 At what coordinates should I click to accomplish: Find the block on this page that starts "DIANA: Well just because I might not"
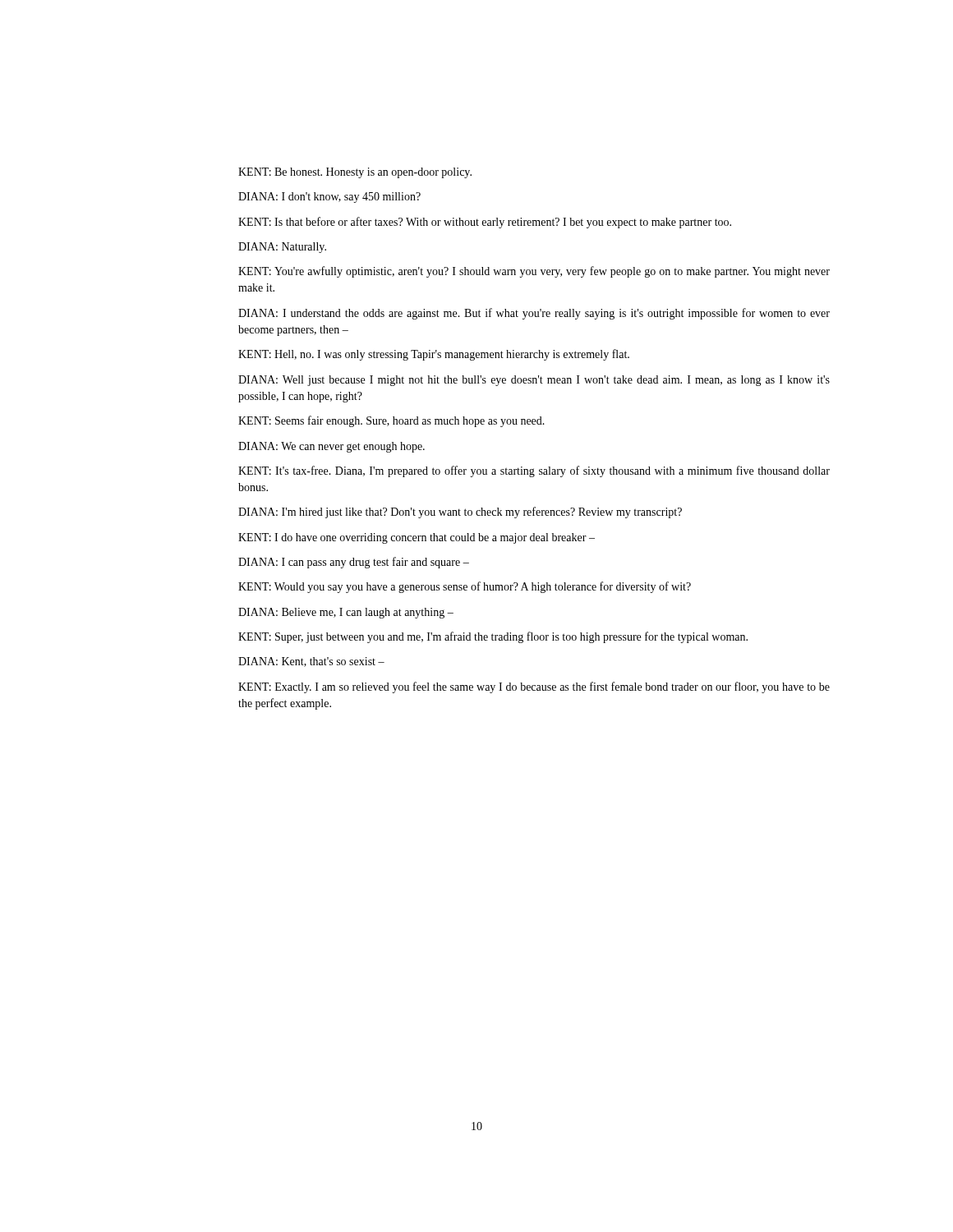click(x=534, y=388)
